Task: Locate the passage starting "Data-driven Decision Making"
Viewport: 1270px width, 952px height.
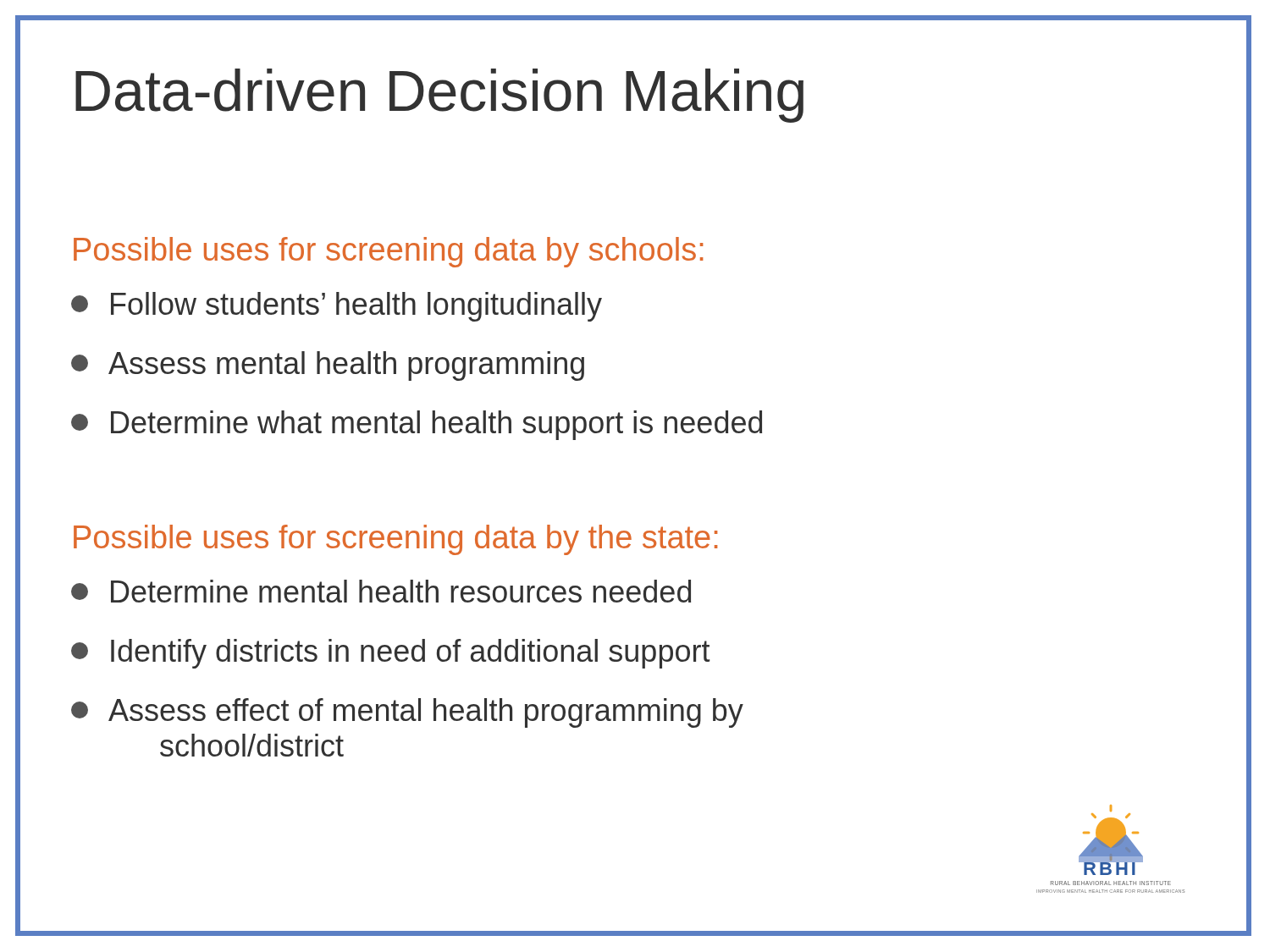Action: (x=638, y=91)
